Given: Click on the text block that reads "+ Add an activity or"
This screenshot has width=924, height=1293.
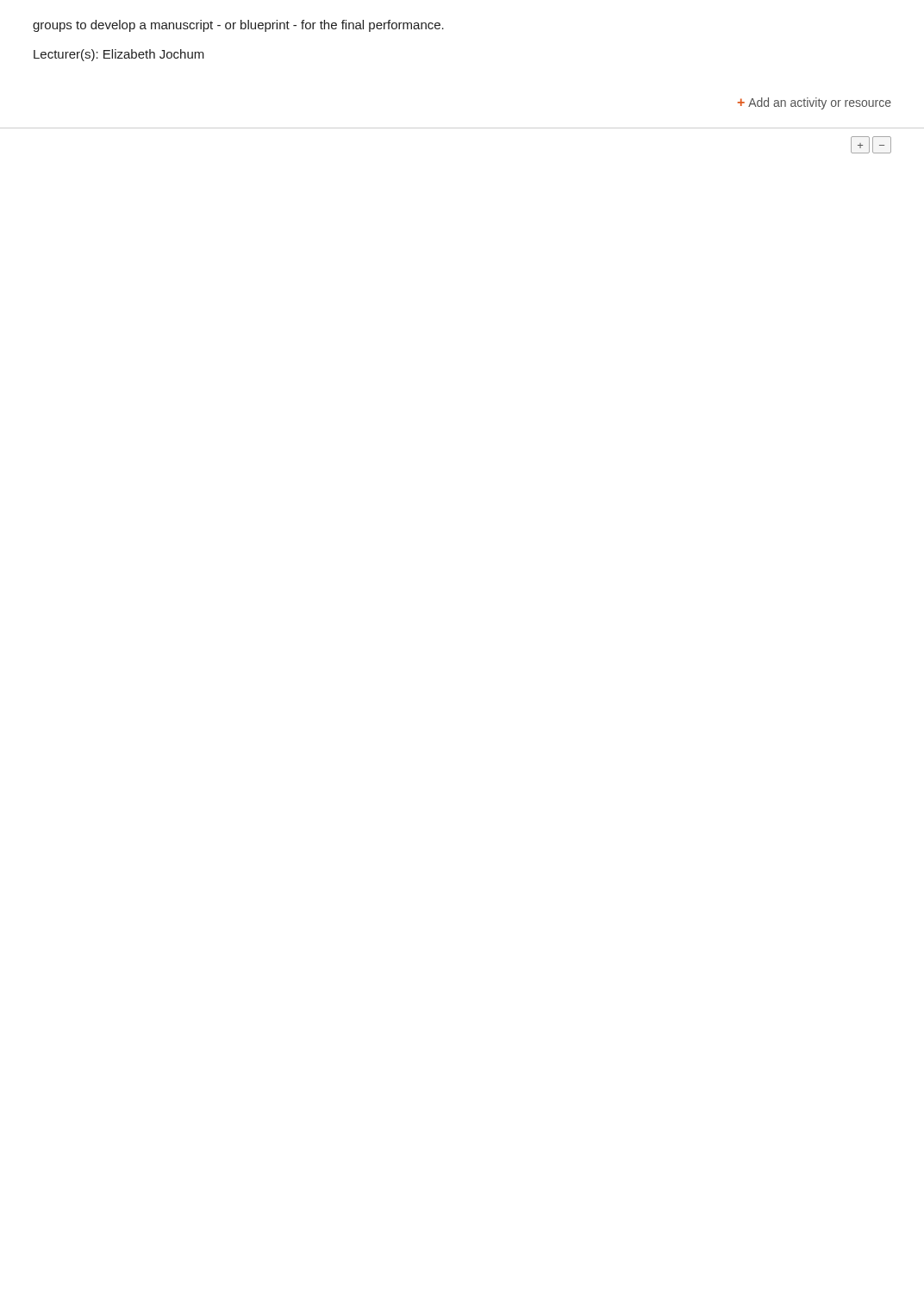Looking at the screenshot, I should [x=814, y=103].
